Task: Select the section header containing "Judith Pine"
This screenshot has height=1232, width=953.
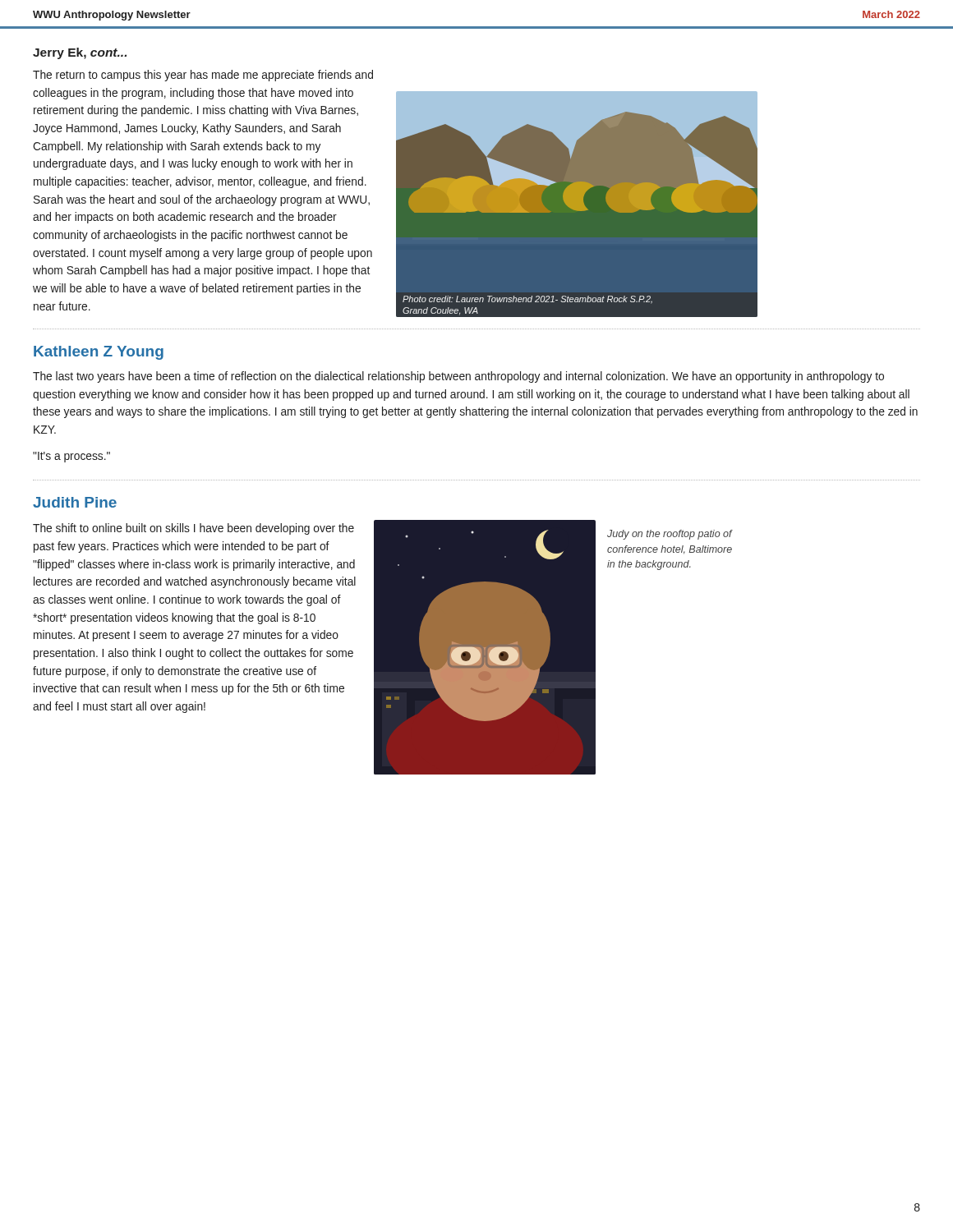Action: point(75,503)
